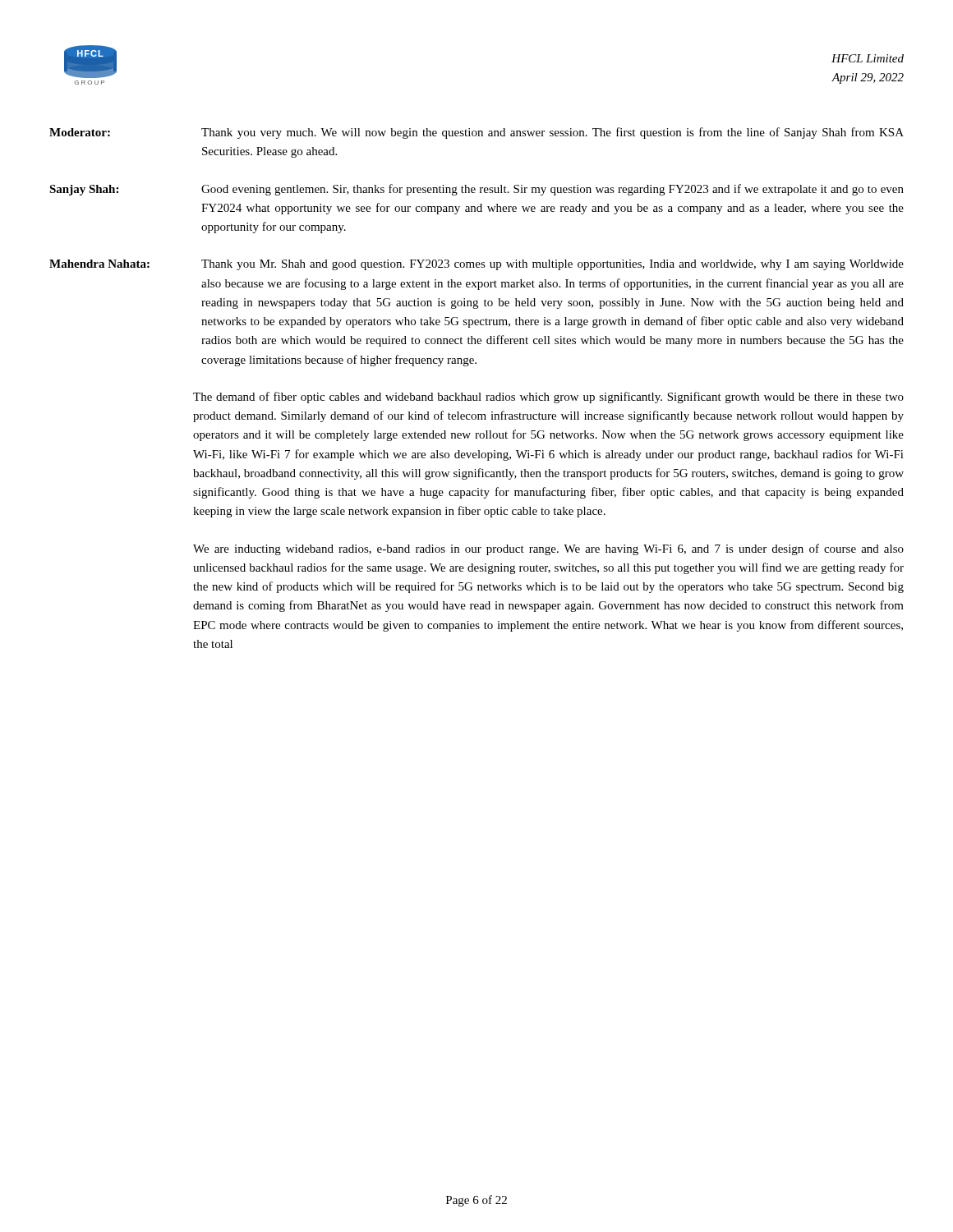
Task: Point to the text block starting "Moderator: Thank you very much. We will"
Action: coord(476,142)
